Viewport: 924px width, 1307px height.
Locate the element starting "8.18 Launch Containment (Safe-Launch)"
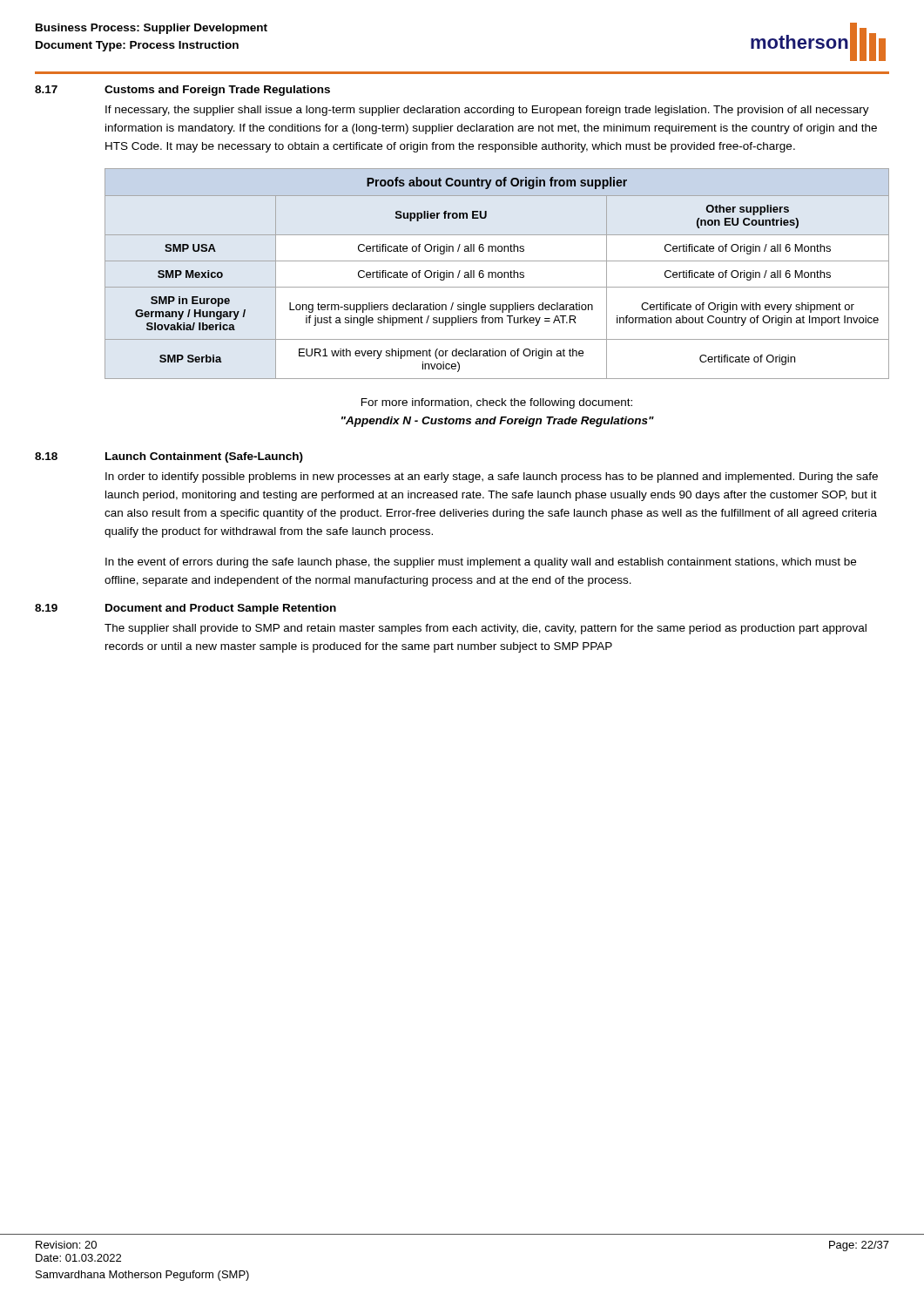pos(169,456)
